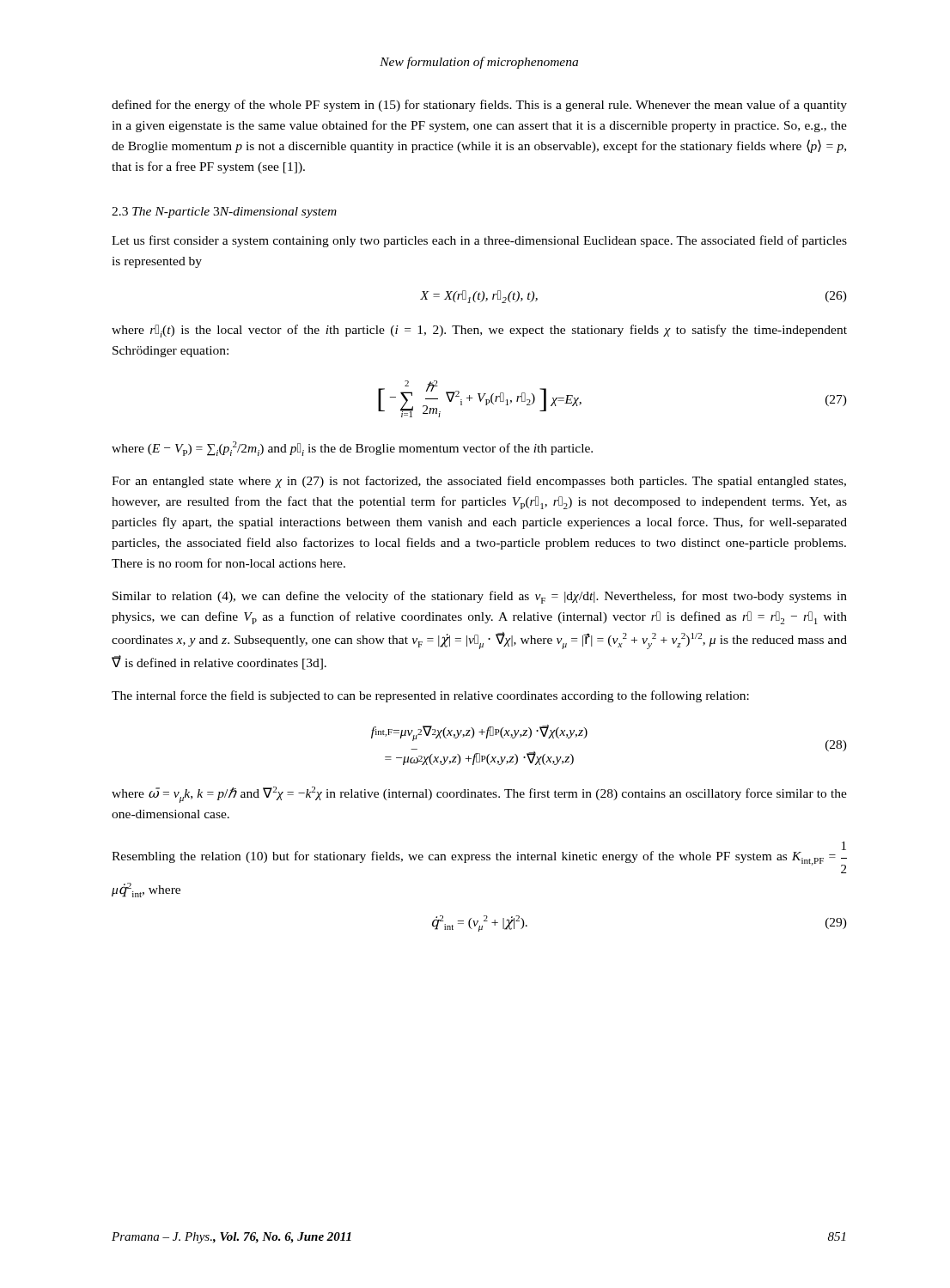Find the element starting "fint,F = μvμ2∇2χ(x,"
The width and height of the screenshot is (950, 1288).
tap(479, 745)
